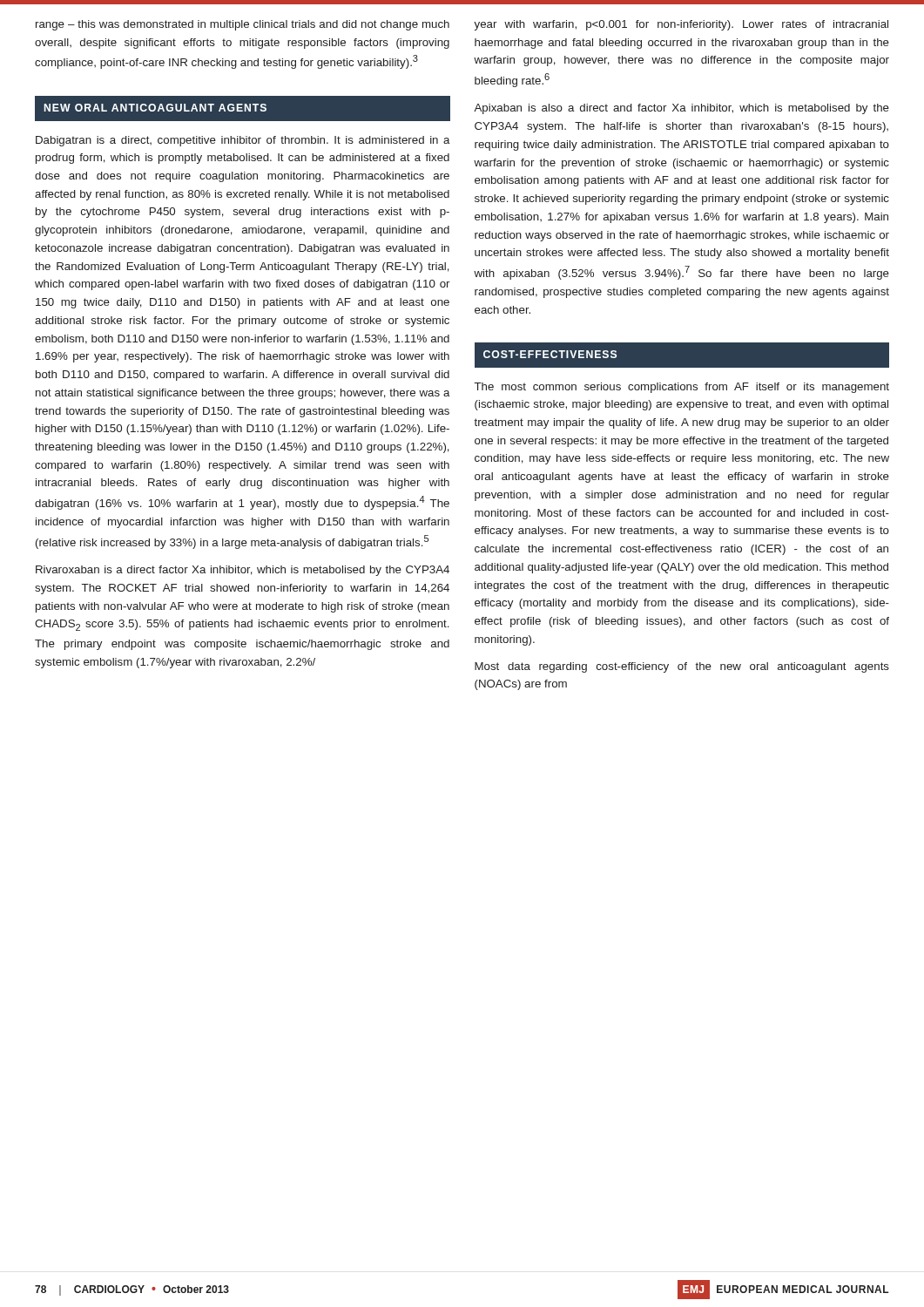Find the block on this page that starts "Rivaroxaban is a"
924x1307 pixels.
click(x=242, y=616)
